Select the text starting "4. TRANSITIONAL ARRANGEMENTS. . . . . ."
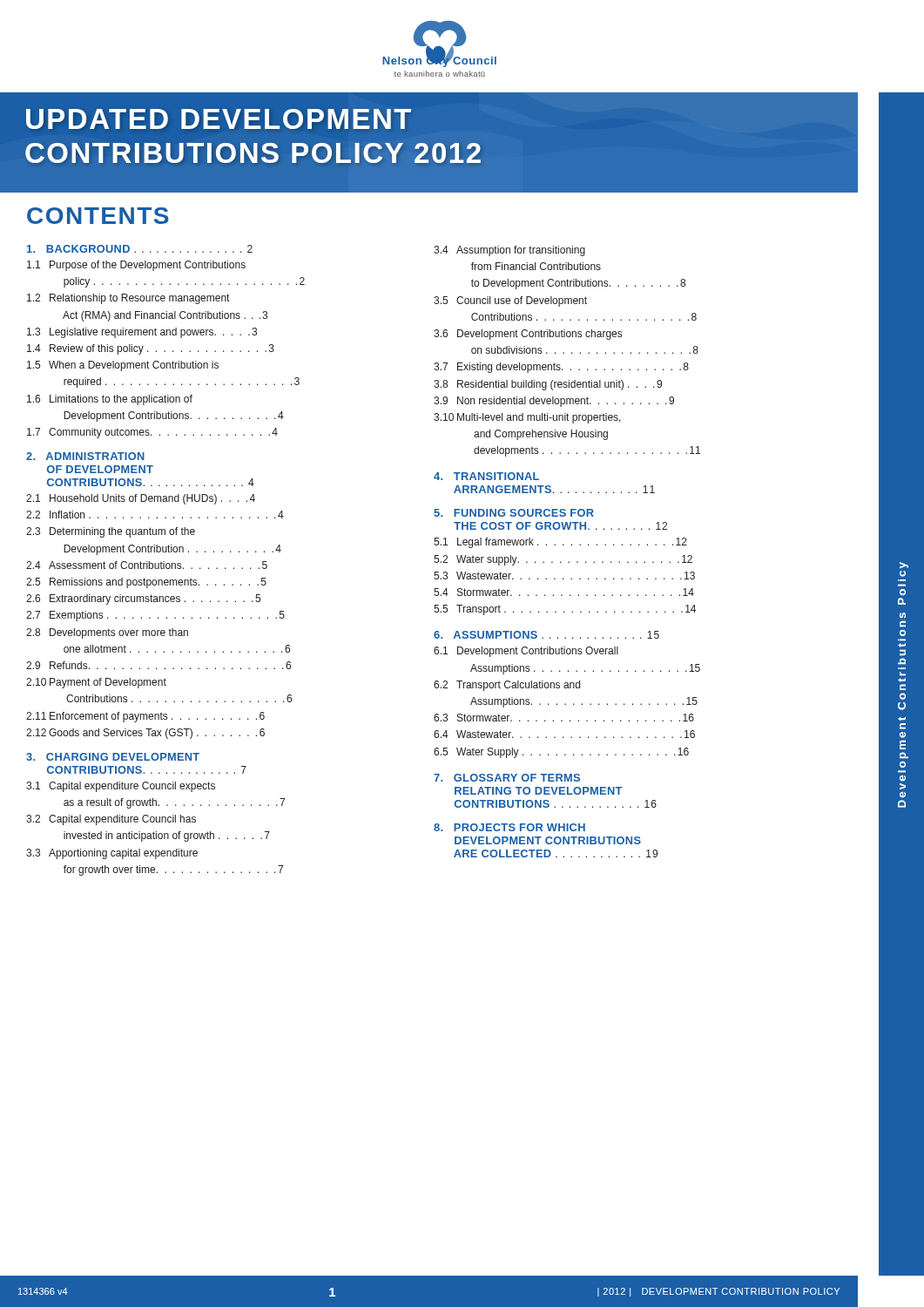Image resolution: width=924 pixels, height=1307 pixels. (545, 483)
